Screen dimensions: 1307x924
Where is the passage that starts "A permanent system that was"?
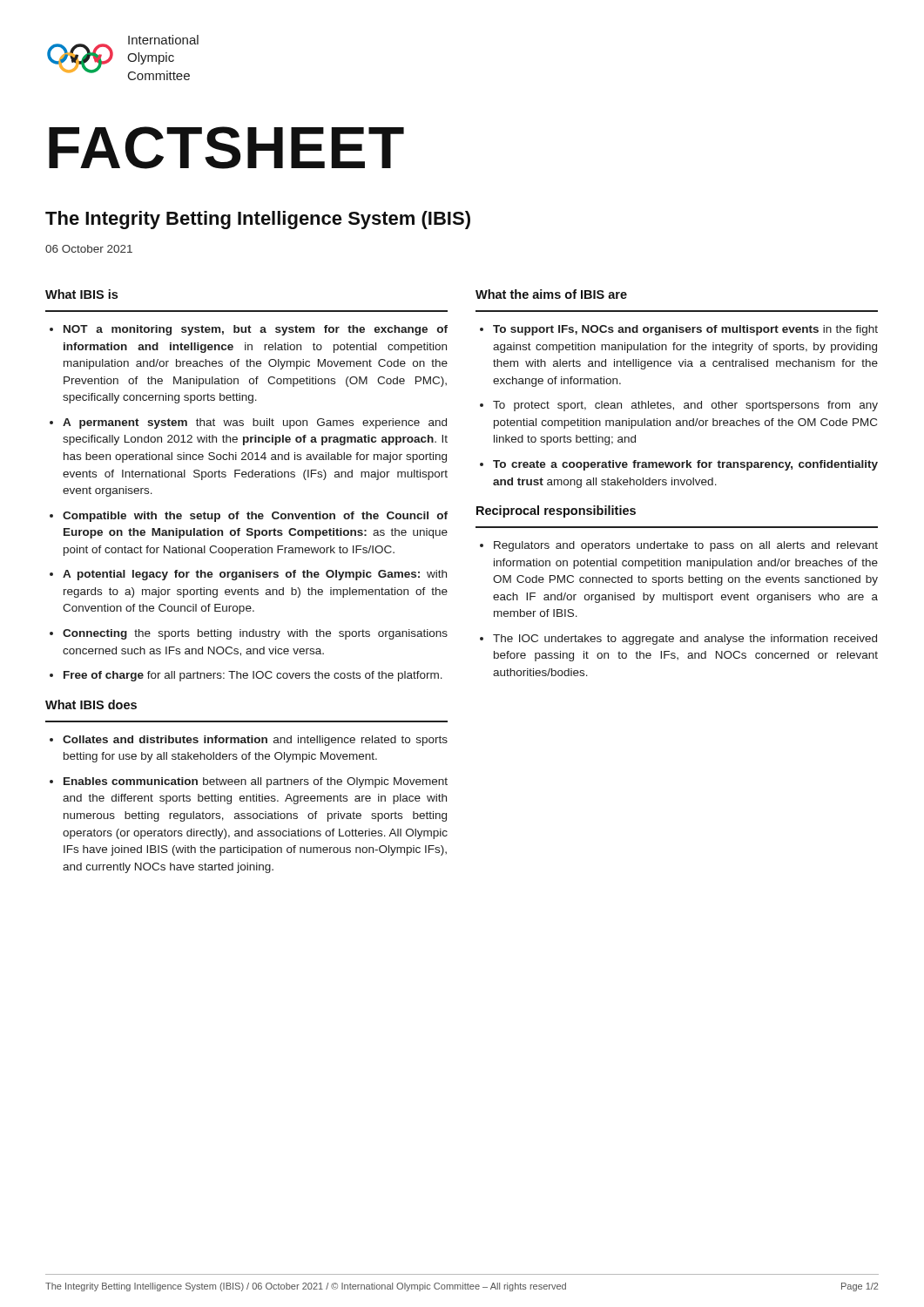255,456
